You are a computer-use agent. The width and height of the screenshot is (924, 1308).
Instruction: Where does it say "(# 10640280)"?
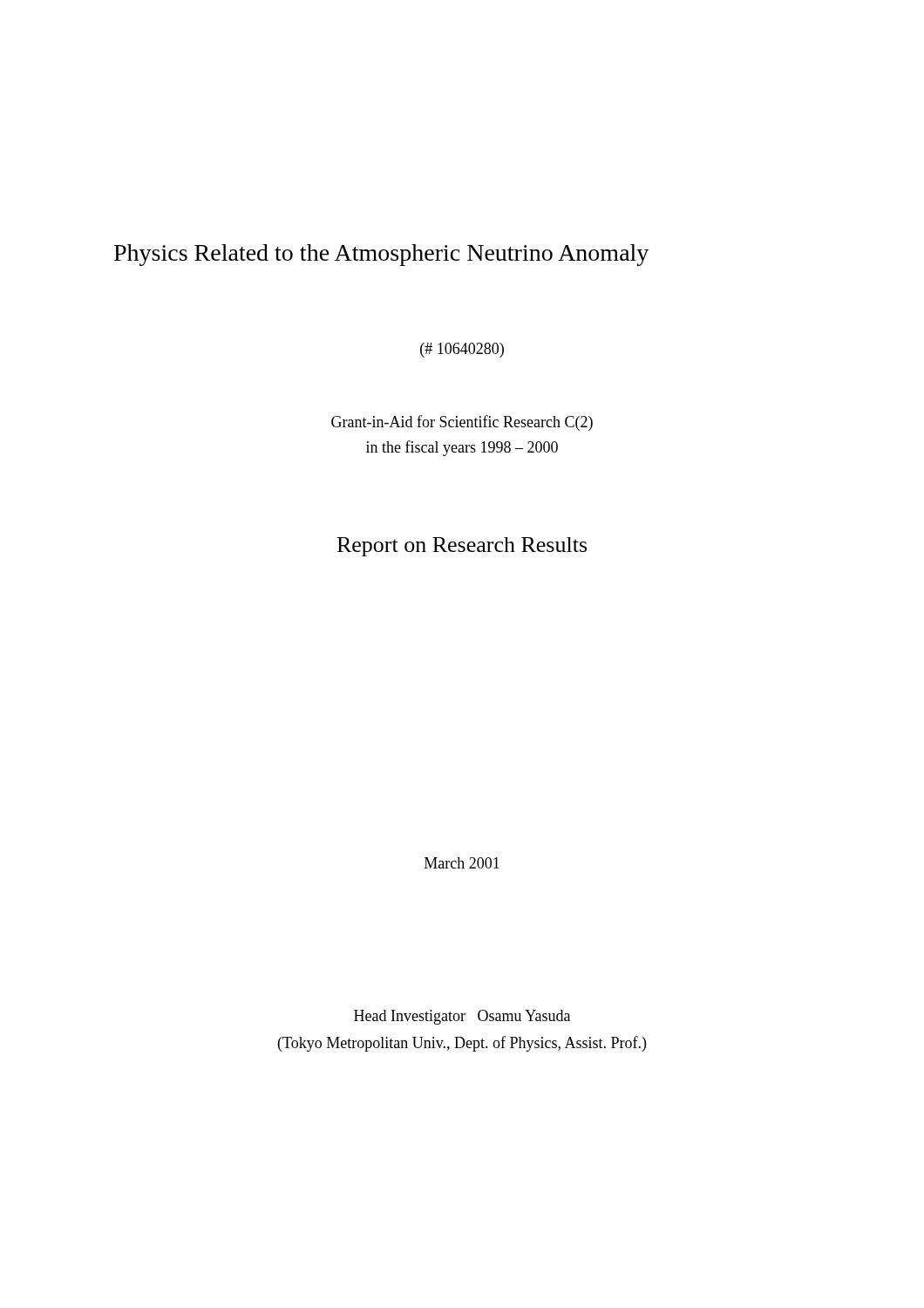462,349
